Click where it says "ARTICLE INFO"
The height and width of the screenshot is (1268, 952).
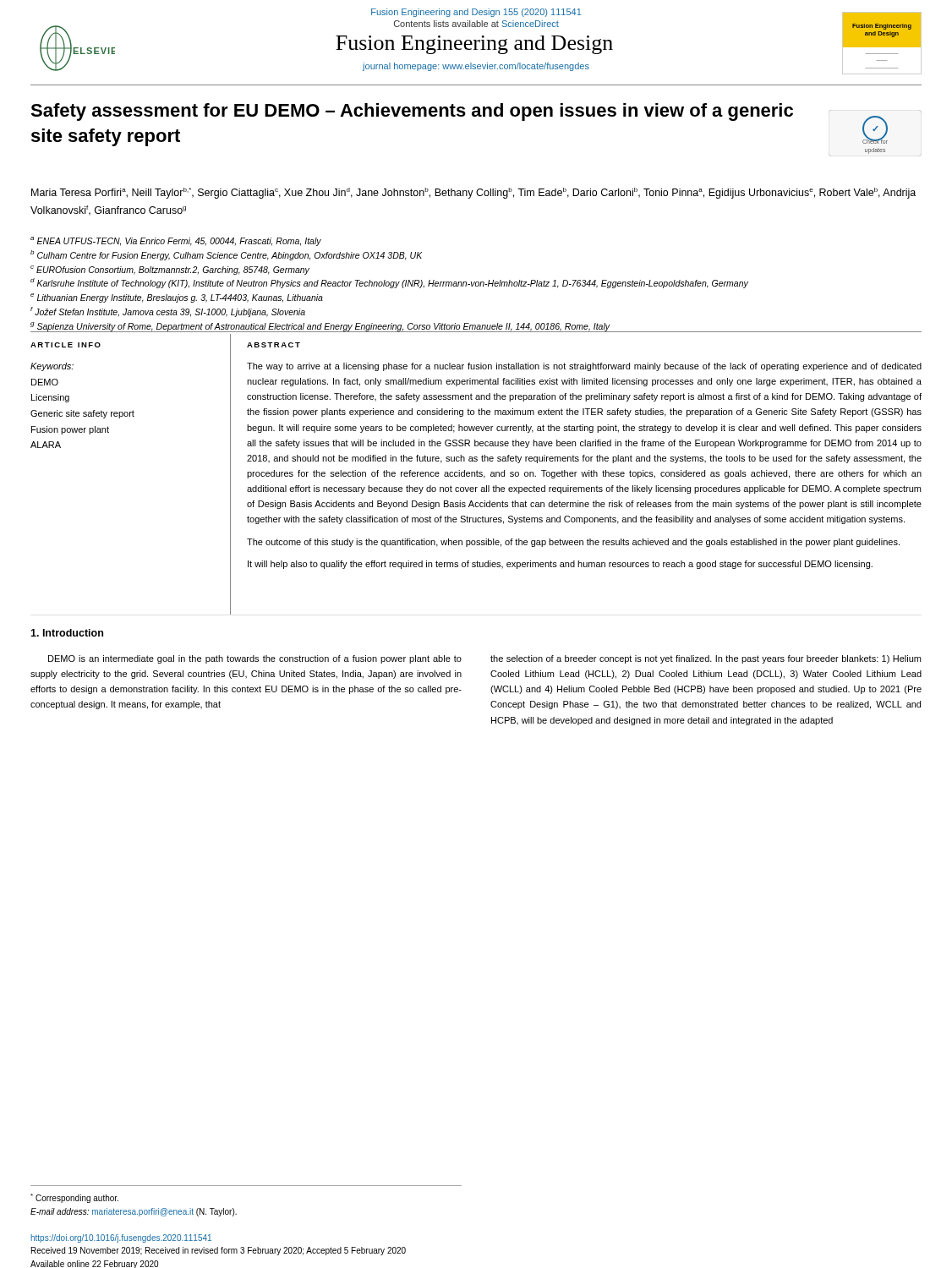[66, 344]
